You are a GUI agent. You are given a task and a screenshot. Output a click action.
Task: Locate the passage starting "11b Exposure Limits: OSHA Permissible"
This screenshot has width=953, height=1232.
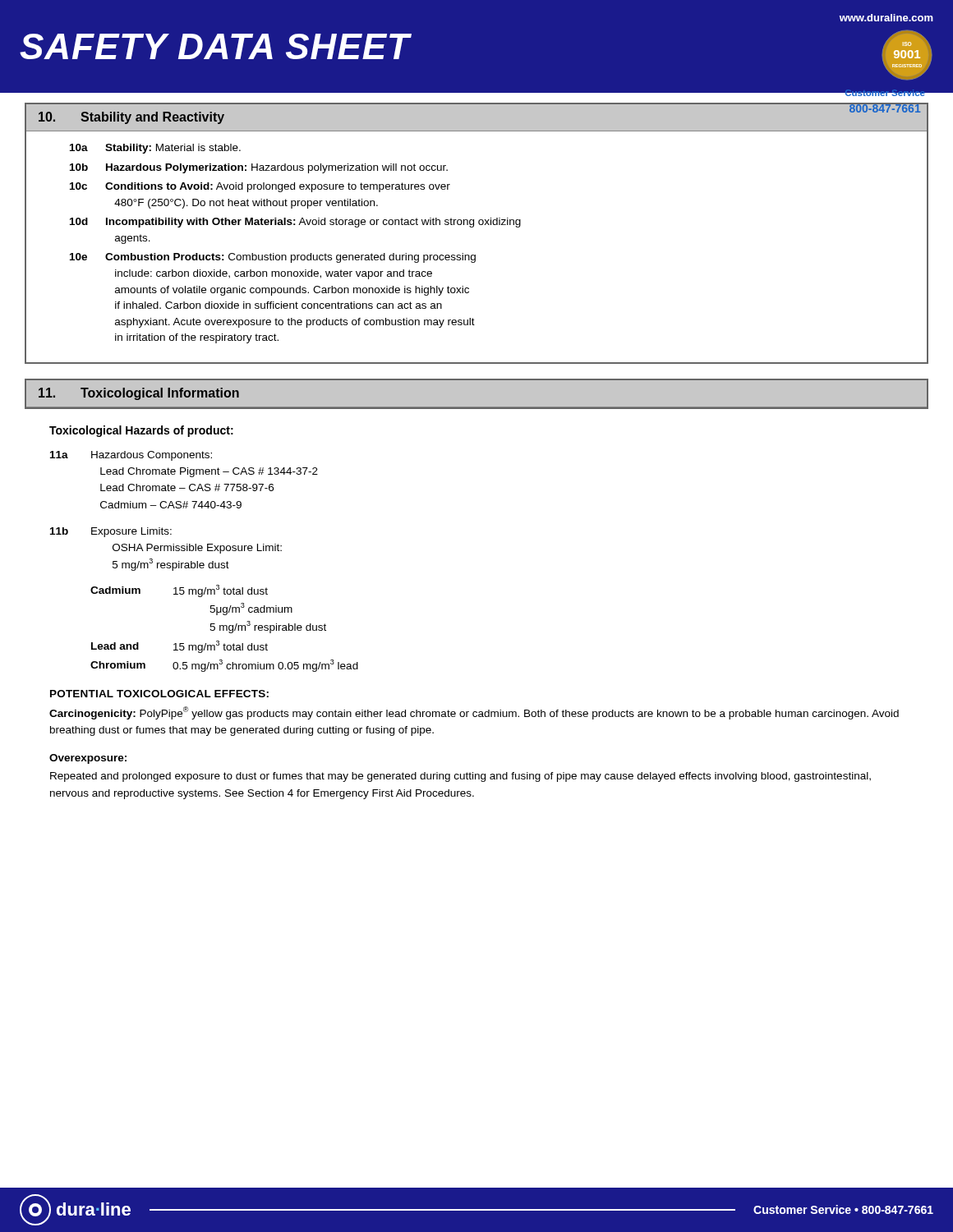(x=166, y=548)
